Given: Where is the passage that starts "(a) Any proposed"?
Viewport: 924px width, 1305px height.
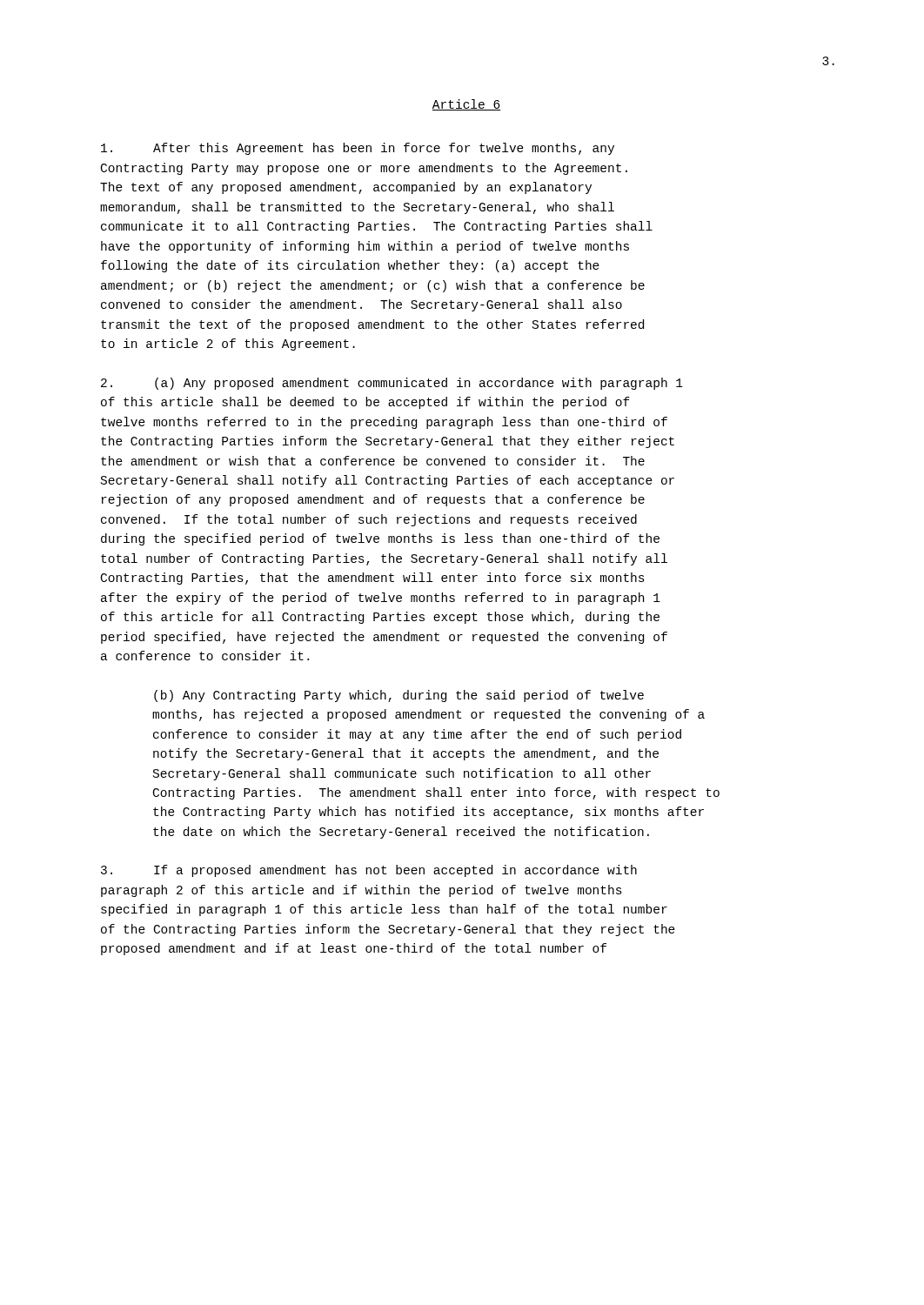Looking at the screenshot, I should [392, 520].
